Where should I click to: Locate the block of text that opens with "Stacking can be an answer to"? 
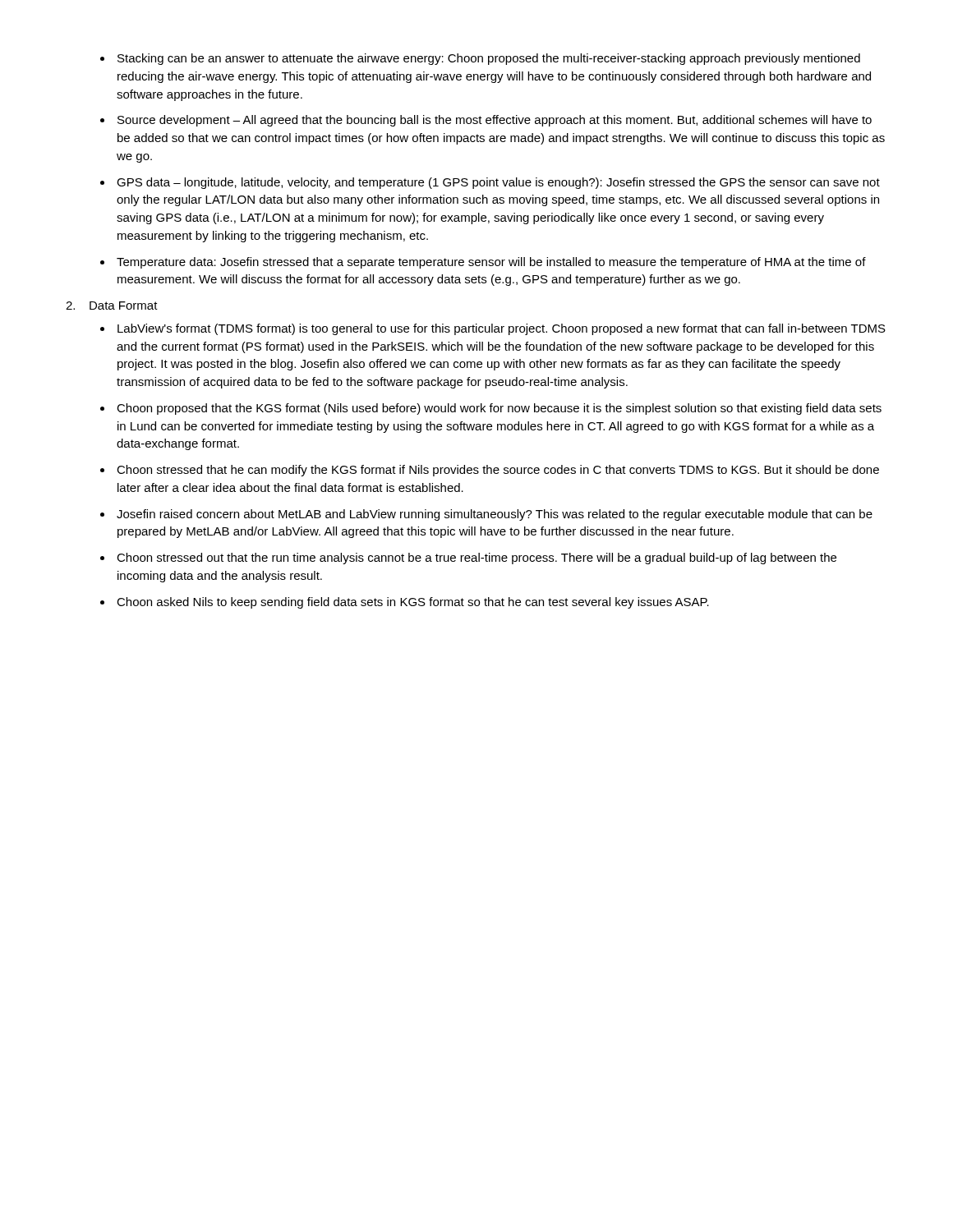coord(500,76)
